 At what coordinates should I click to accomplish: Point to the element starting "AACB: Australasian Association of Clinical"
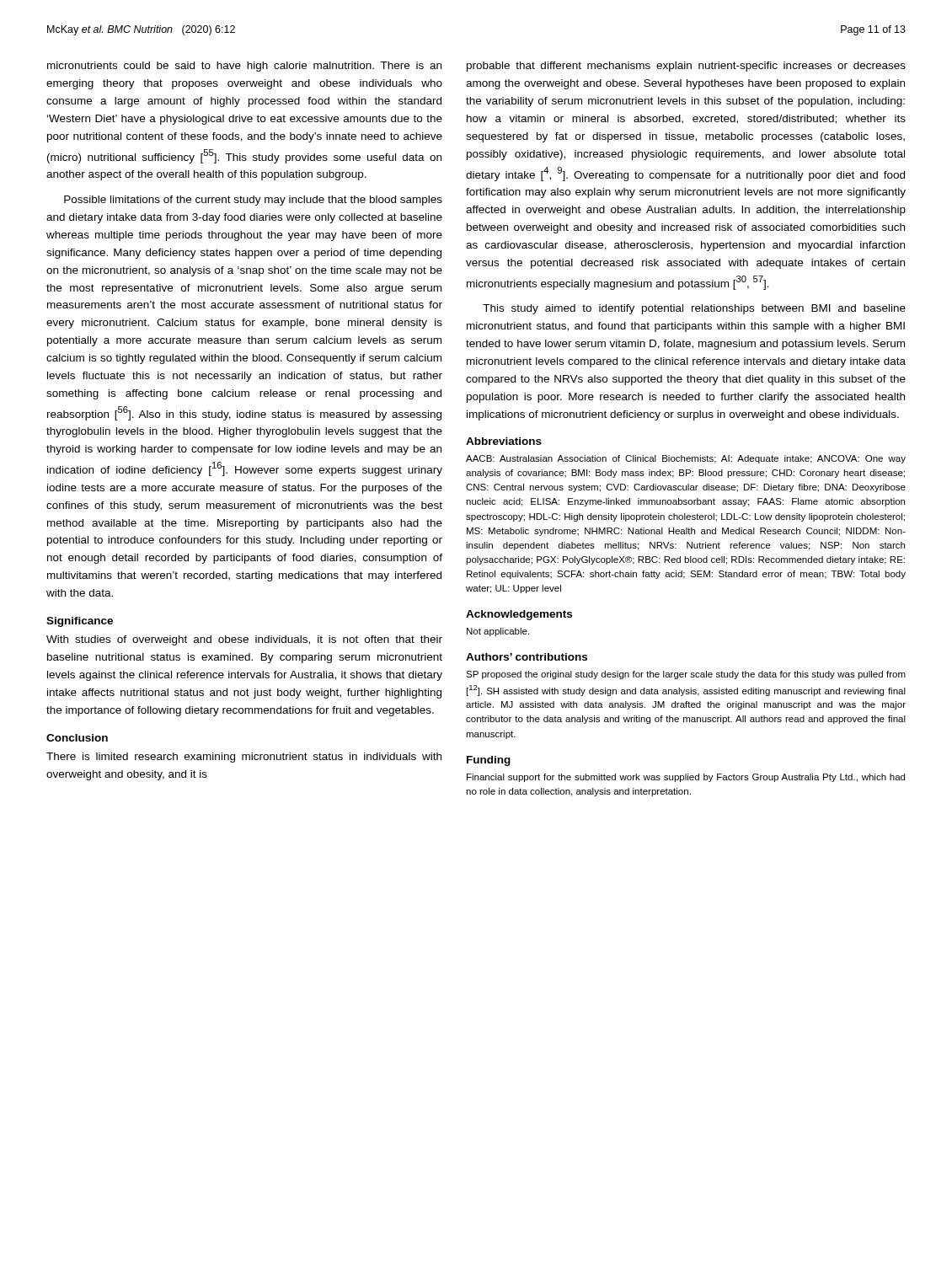click(x=686, y=524)
